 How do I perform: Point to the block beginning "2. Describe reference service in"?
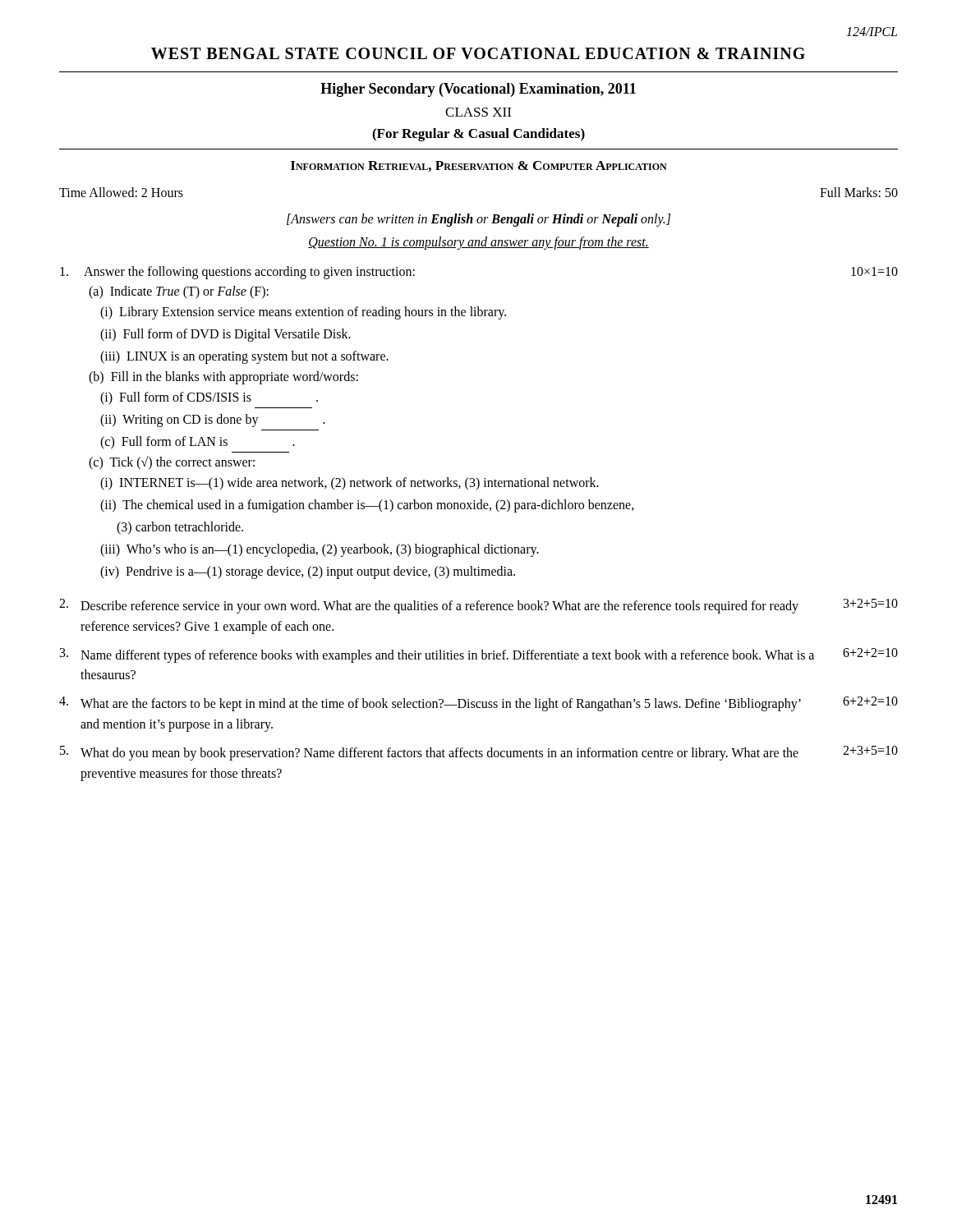(478, 617)
